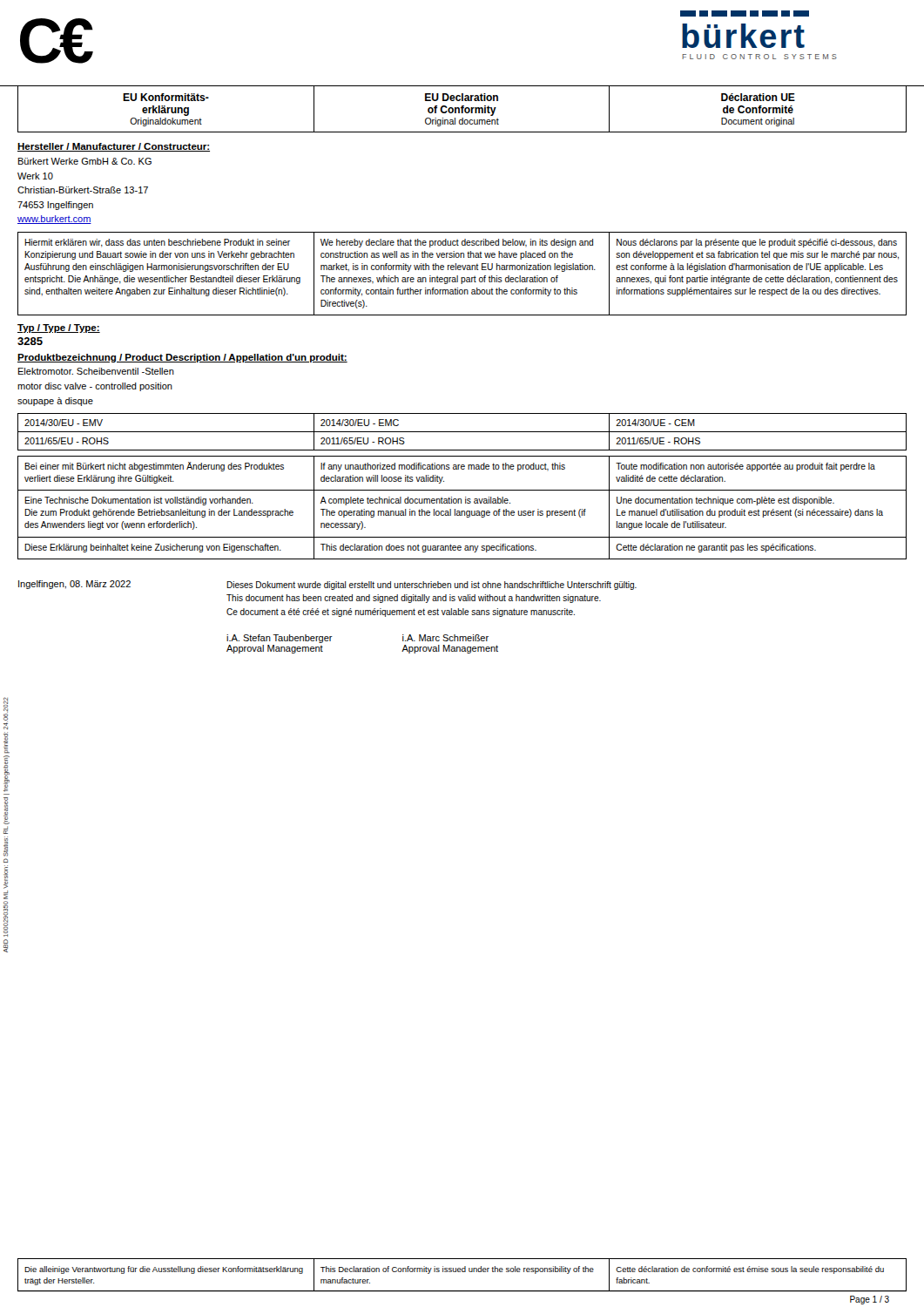Locate the text block starting "Elektromotor. Scheibenventil -Stellen motor"

[x=96, y=386]
